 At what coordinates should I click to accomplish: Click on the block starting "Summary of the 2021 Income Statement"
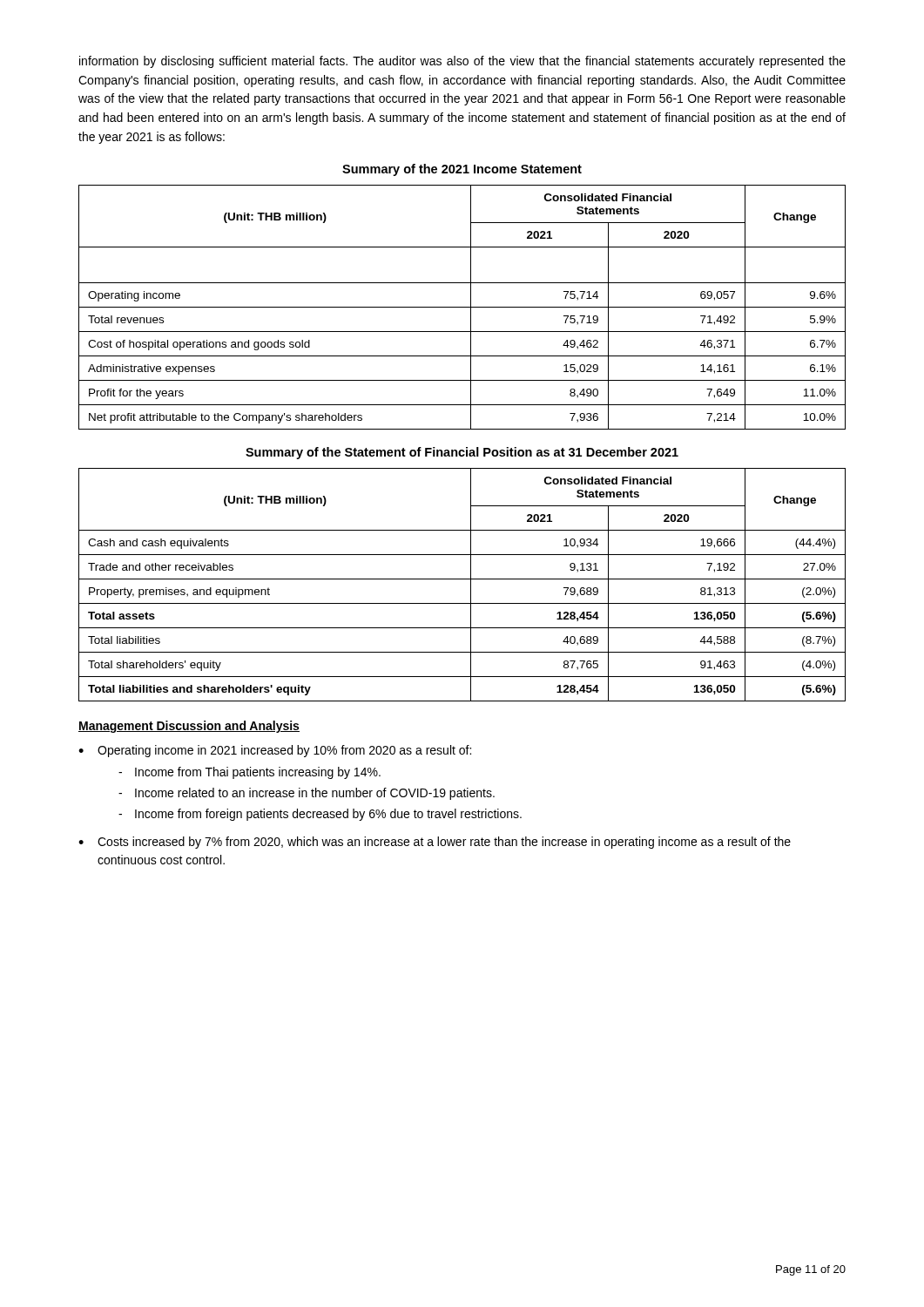(x=462, y=169)
